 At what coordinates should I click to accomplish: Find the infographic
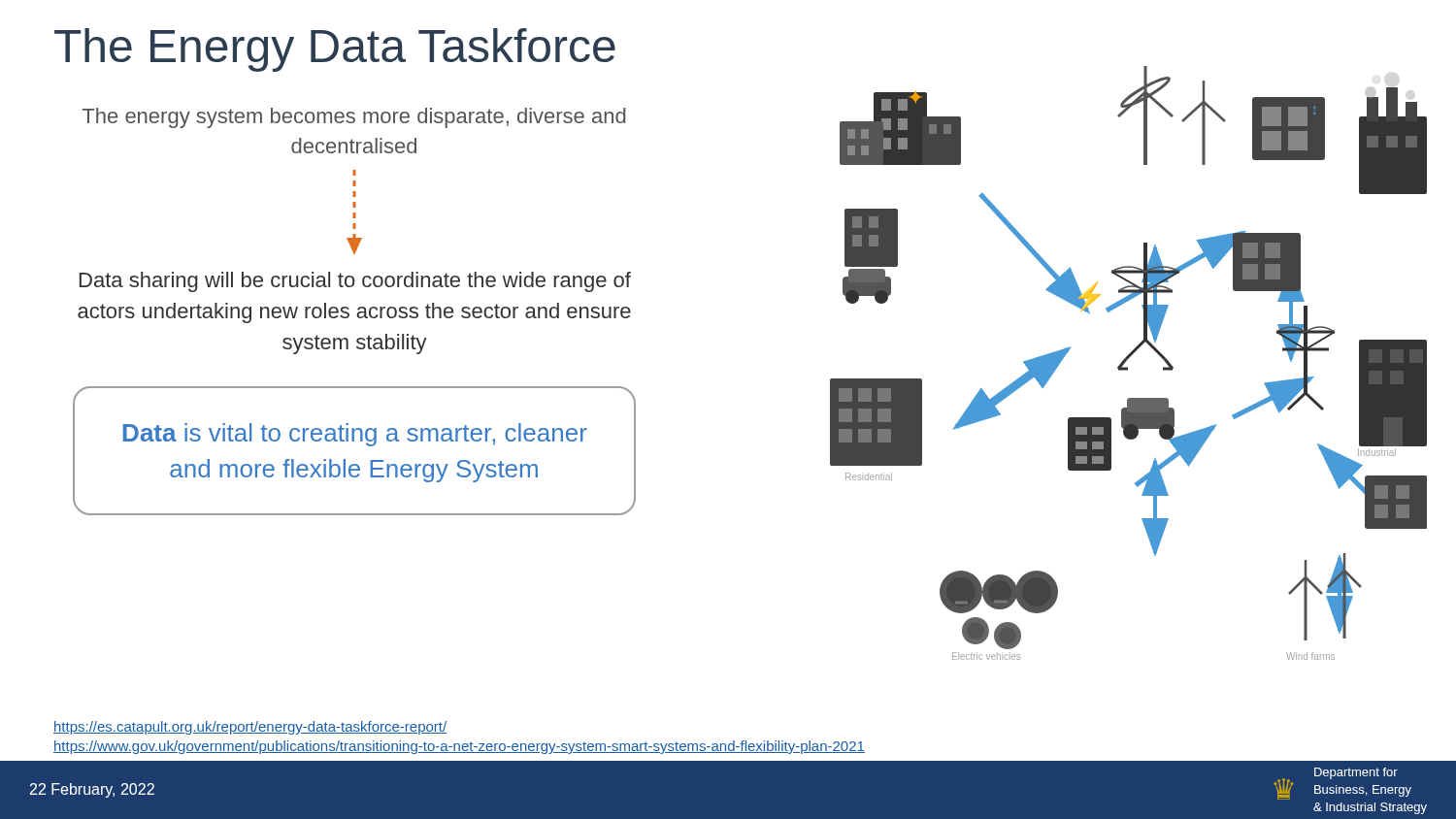(x=1097, y=369)
